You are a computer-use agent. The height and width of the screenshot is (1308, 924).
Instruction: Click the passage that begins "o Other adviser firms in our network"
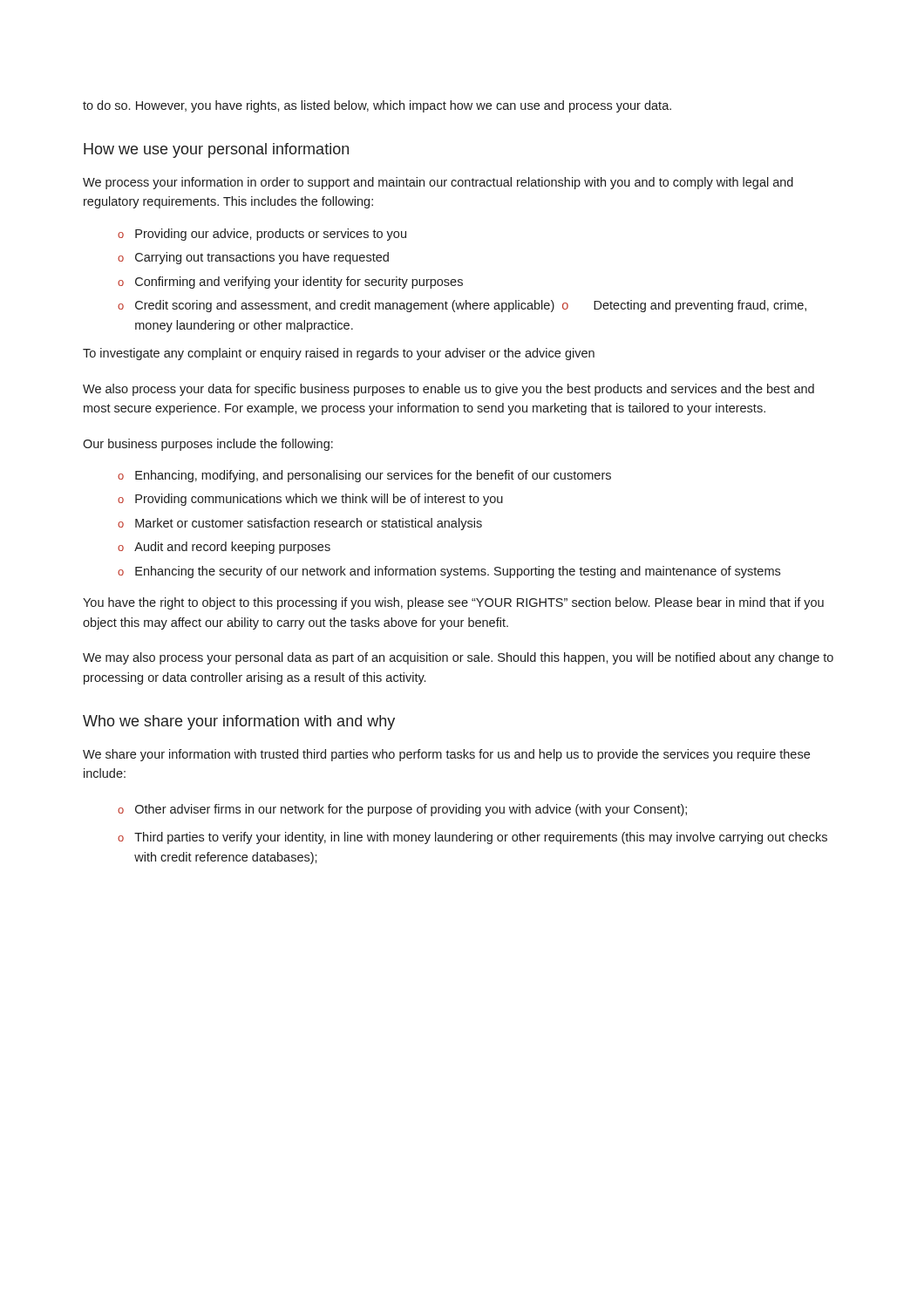click(x=479, y=809)
